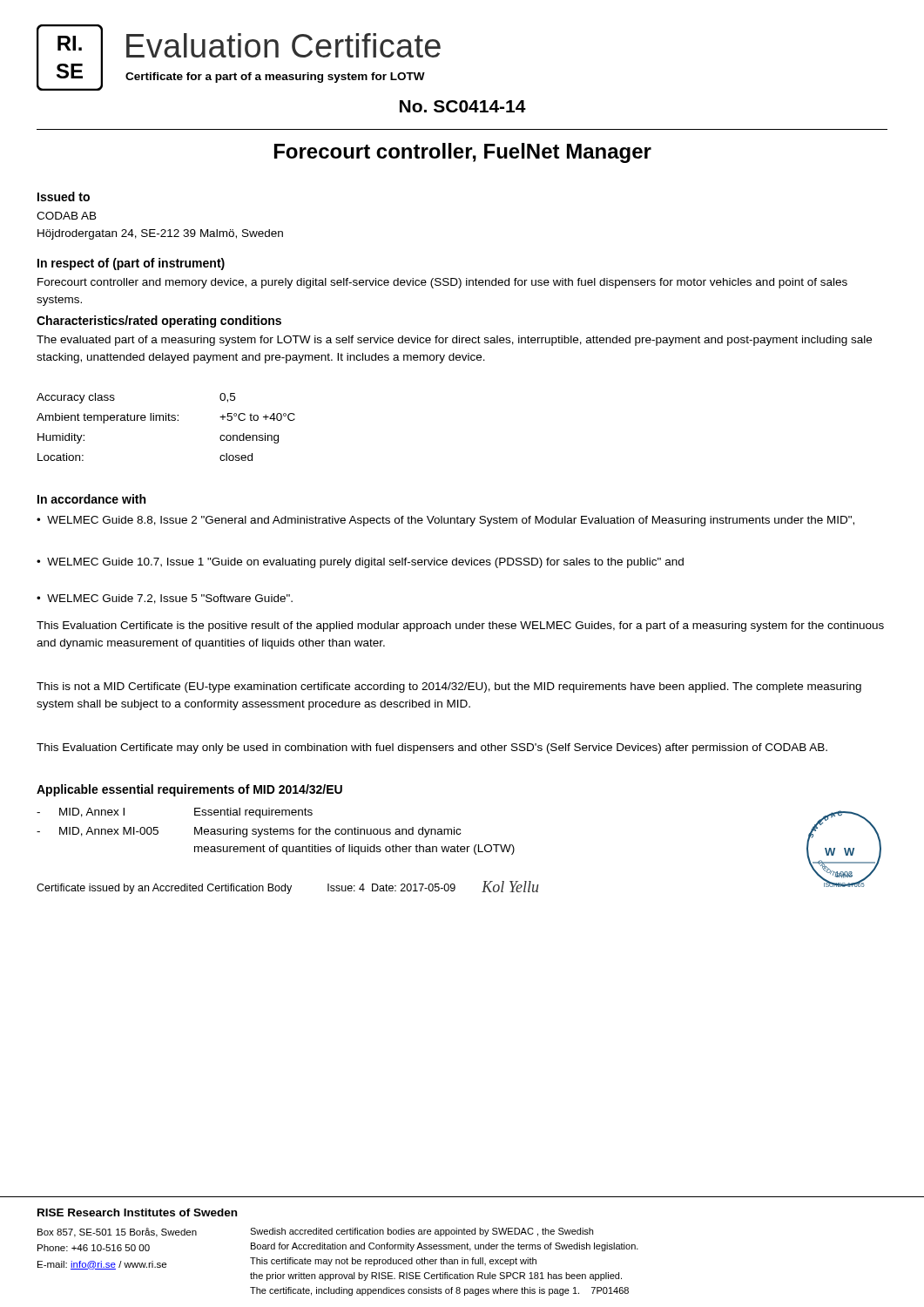Find the section header that reads "In respect of (part of instrument)"
This screenshot has height=1307, width=924.
point(131,263)
